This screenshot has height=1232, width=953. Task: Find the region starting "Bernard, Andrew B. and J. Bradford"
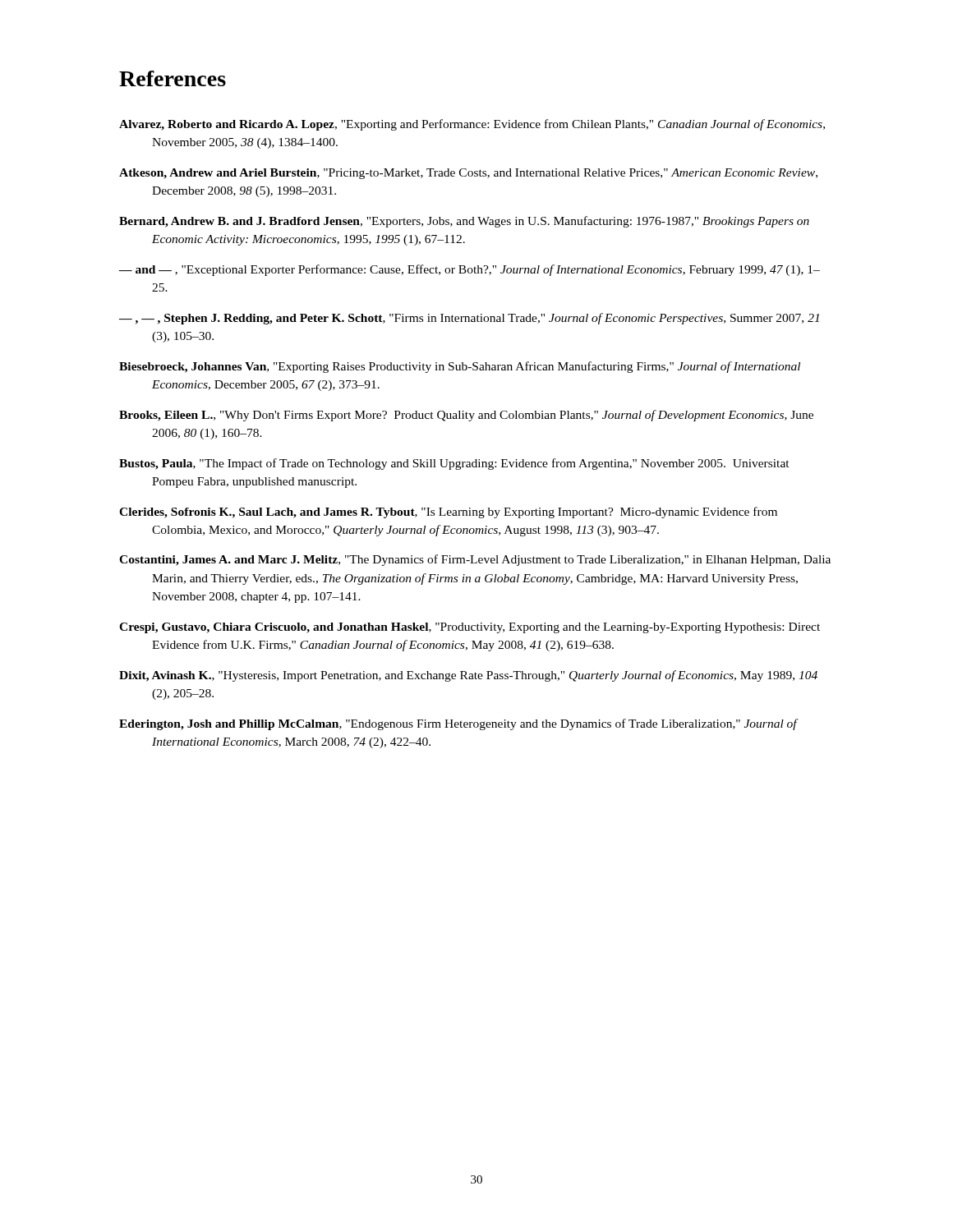(x=464, y=230)
